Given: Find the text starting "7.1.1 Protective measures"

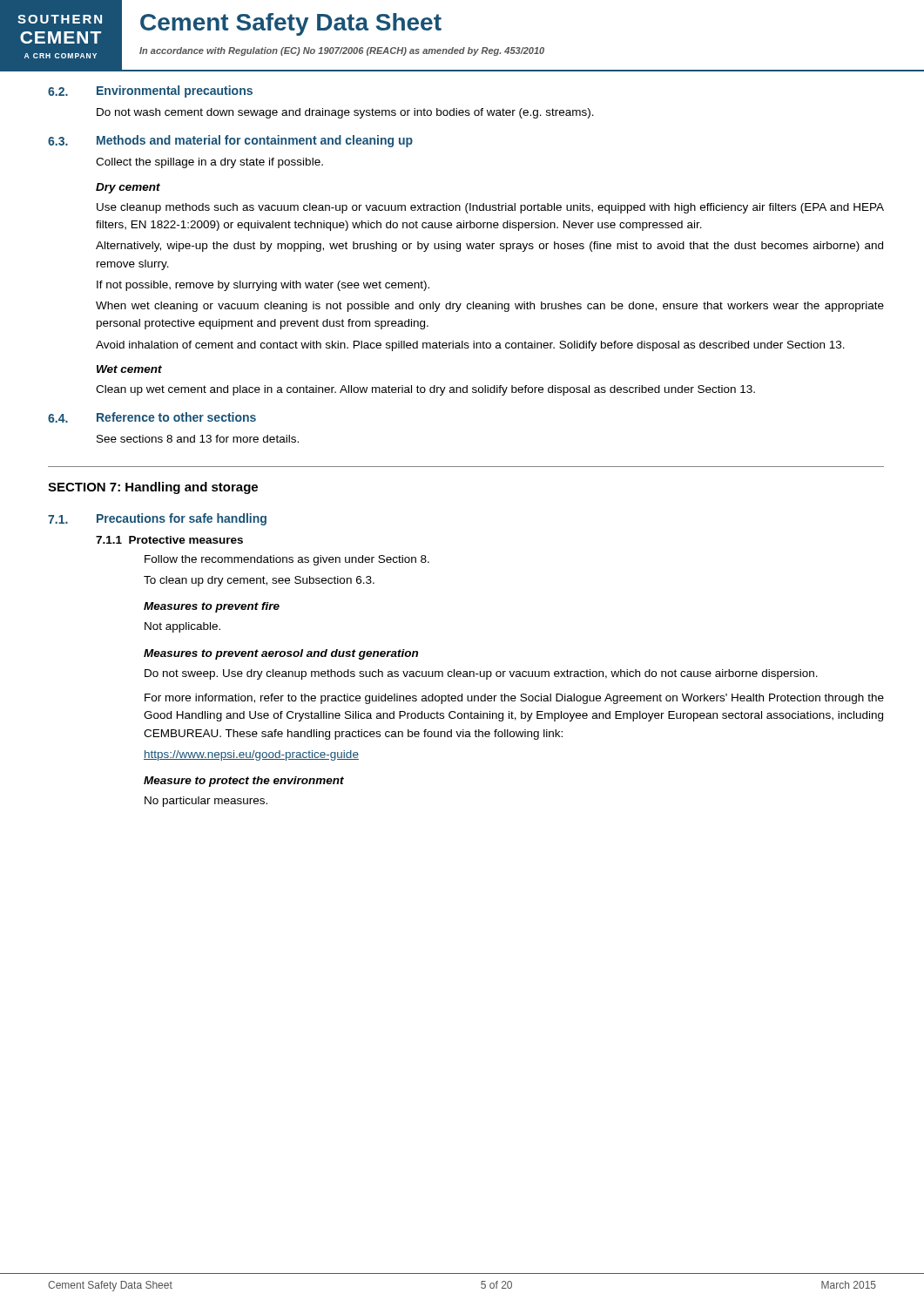Looking at the screenshot, I should 170,539.
